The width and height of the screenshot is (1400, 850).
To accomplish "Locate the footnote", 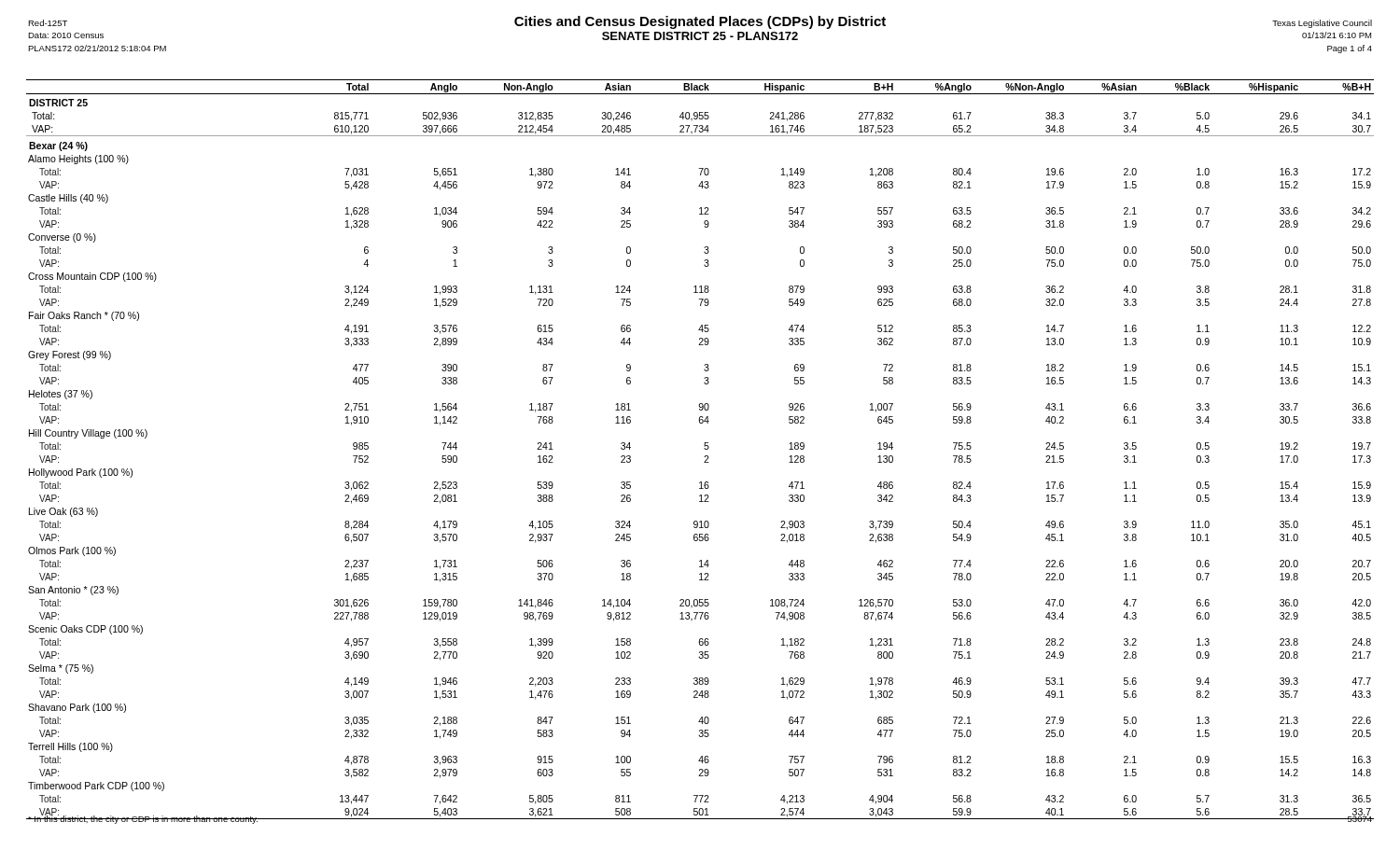I will point(143,819).
